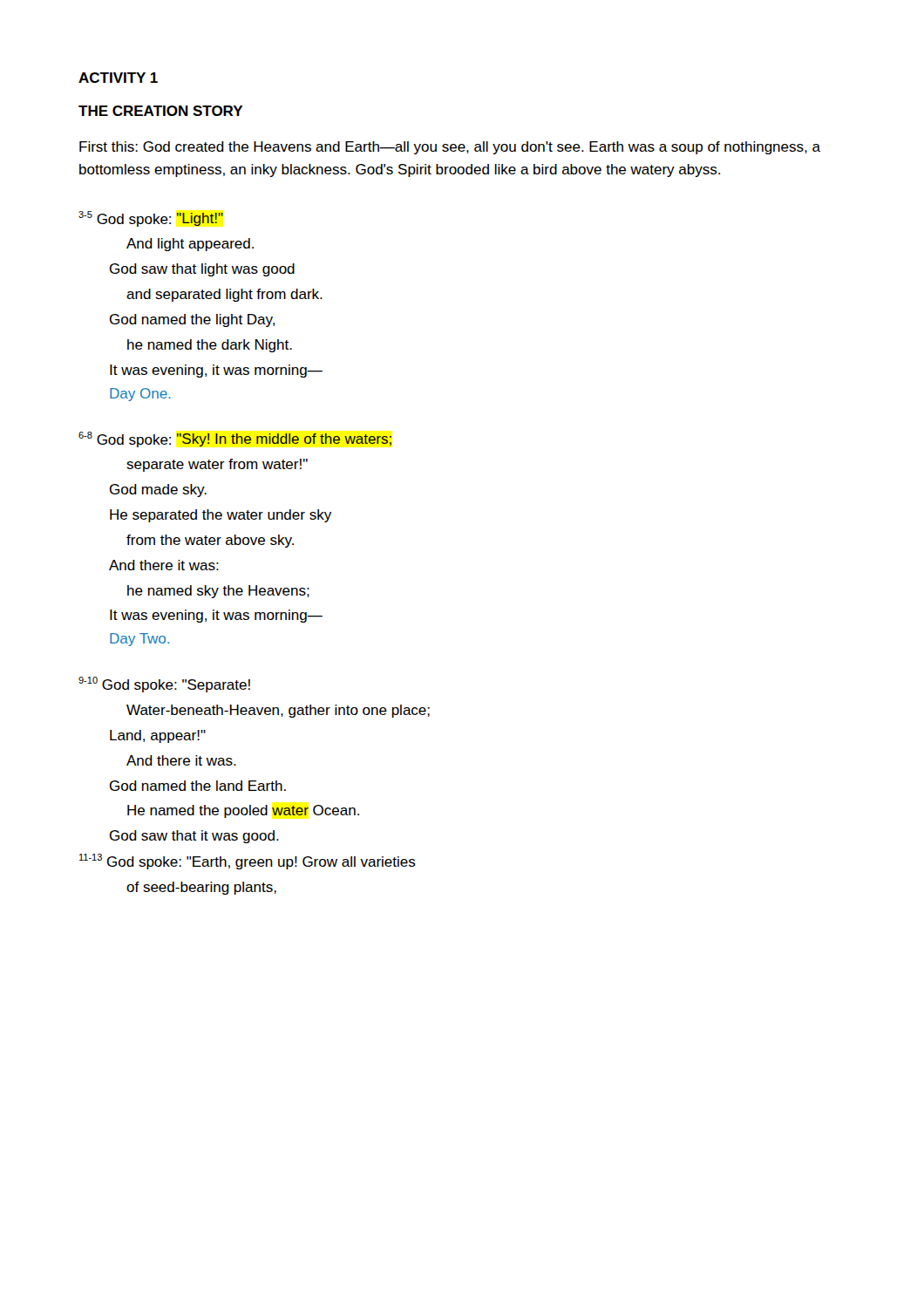Find the text block with the text "9-10 God spoke: "Separate! Water-beneath-Heaven, gather into one"

pyautogui.click(x=164, y=685)
